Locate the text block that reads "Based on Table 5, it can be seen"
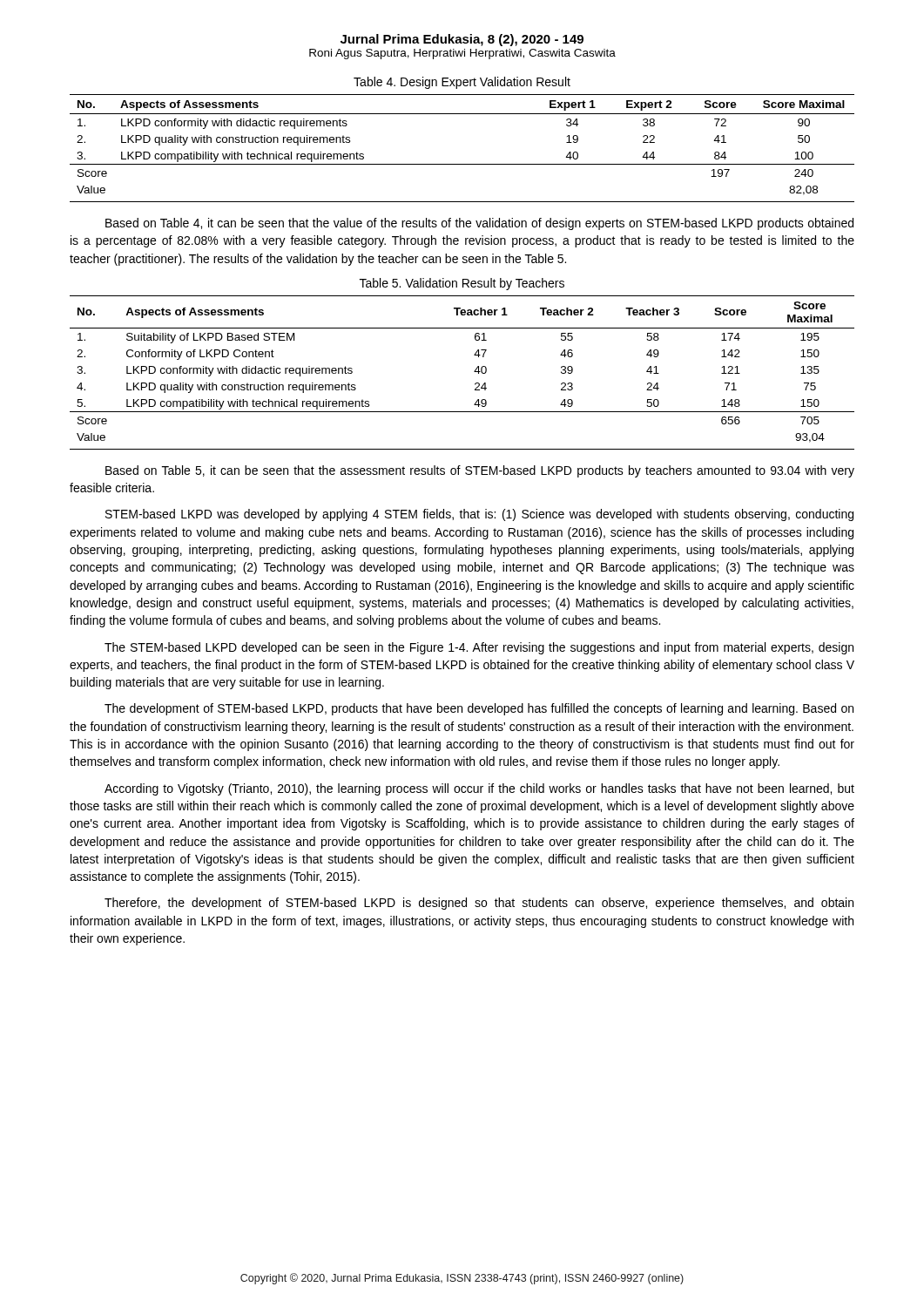924x1307 pixels. tap(462, 479)
